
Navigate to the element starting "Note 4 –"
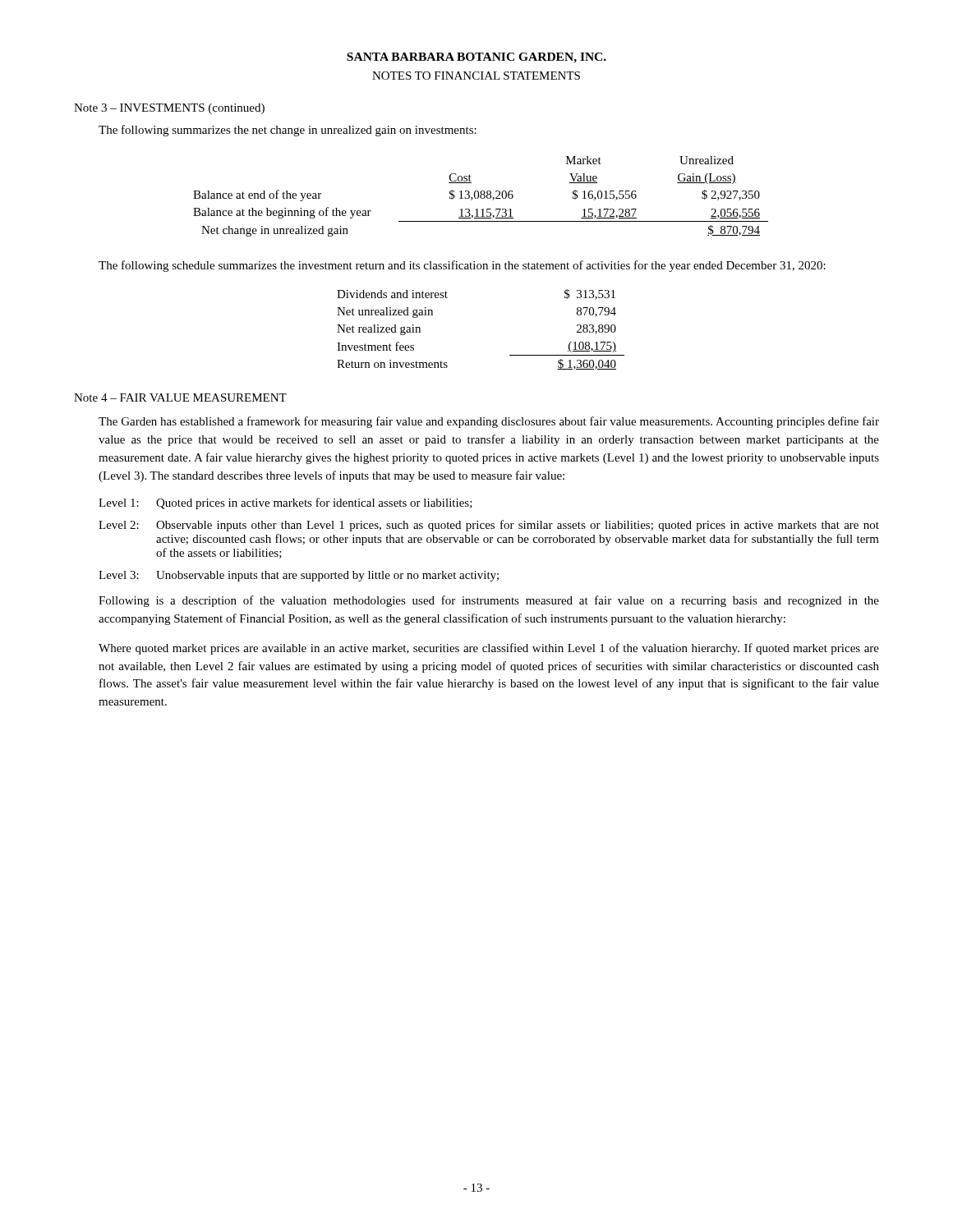(180, 398)
